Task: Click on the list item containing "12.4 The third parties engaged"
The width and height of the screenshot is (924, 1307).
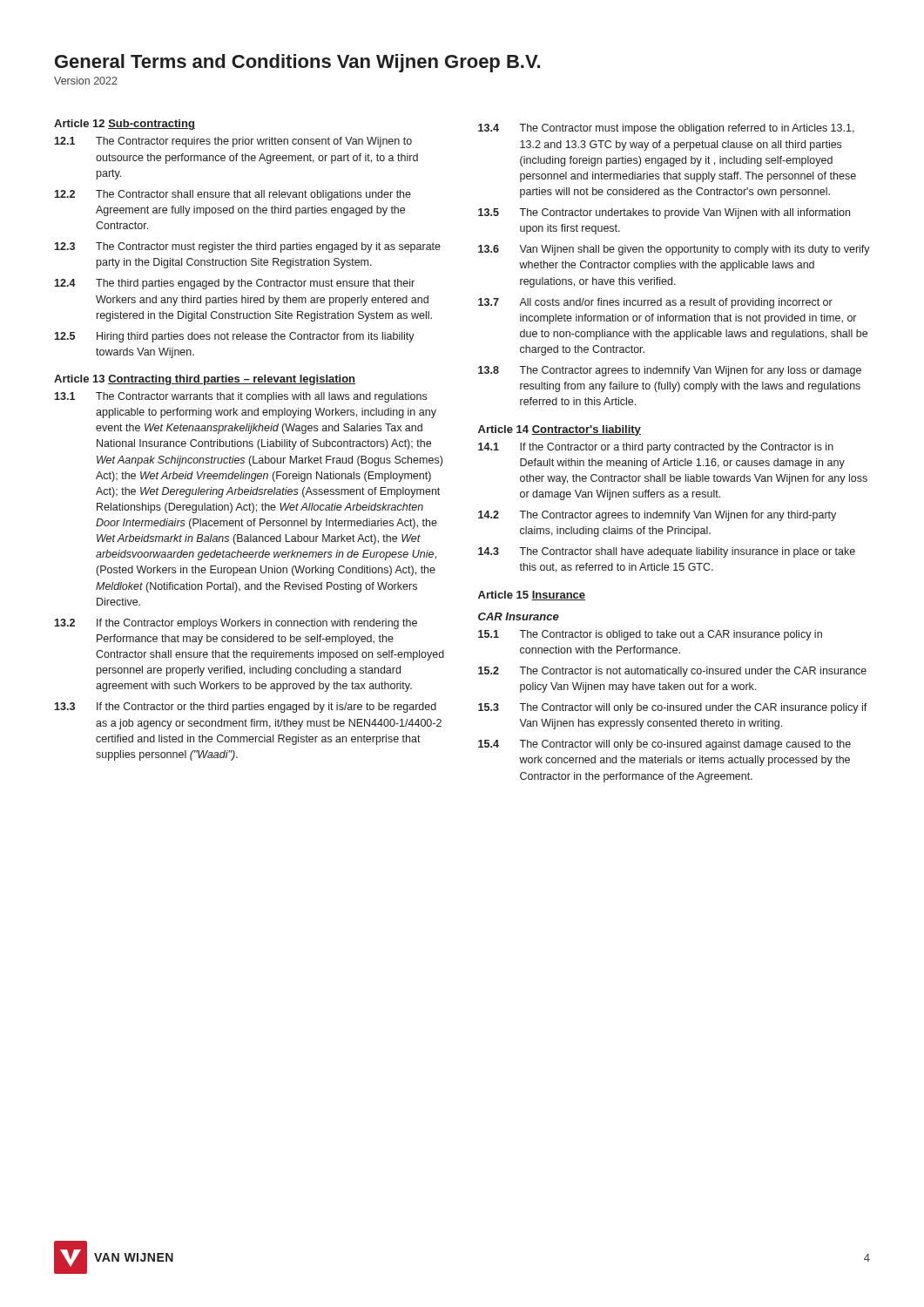Action: 250,299
